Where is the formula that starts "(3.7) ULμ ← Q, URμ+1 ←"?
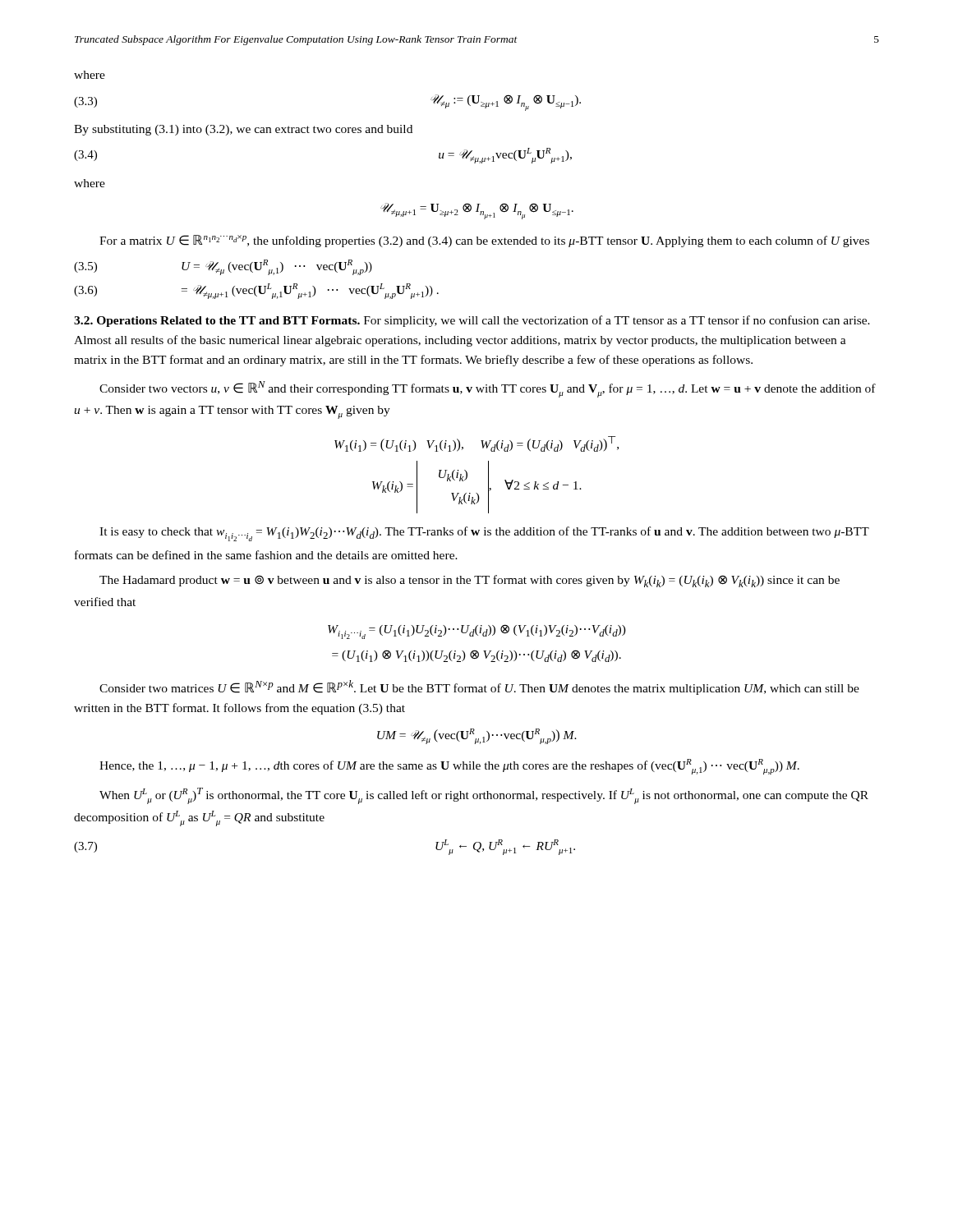Viewport: 953px width, 1232px height. [476, 847]
